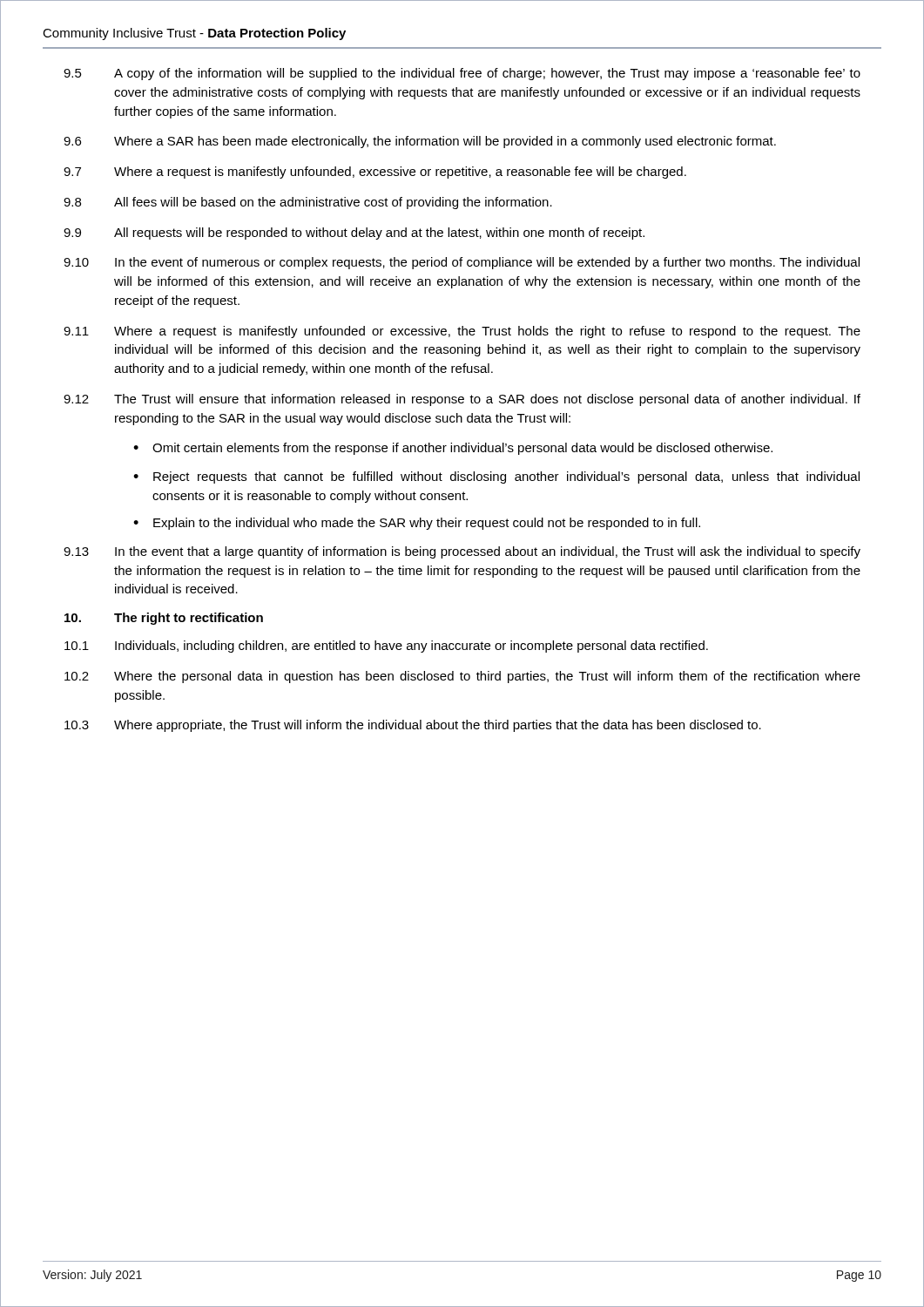
Task: Click on the text block starting "9.10 In the event of numerous or"
Action: pyautogui.click(x=462, y=281)
